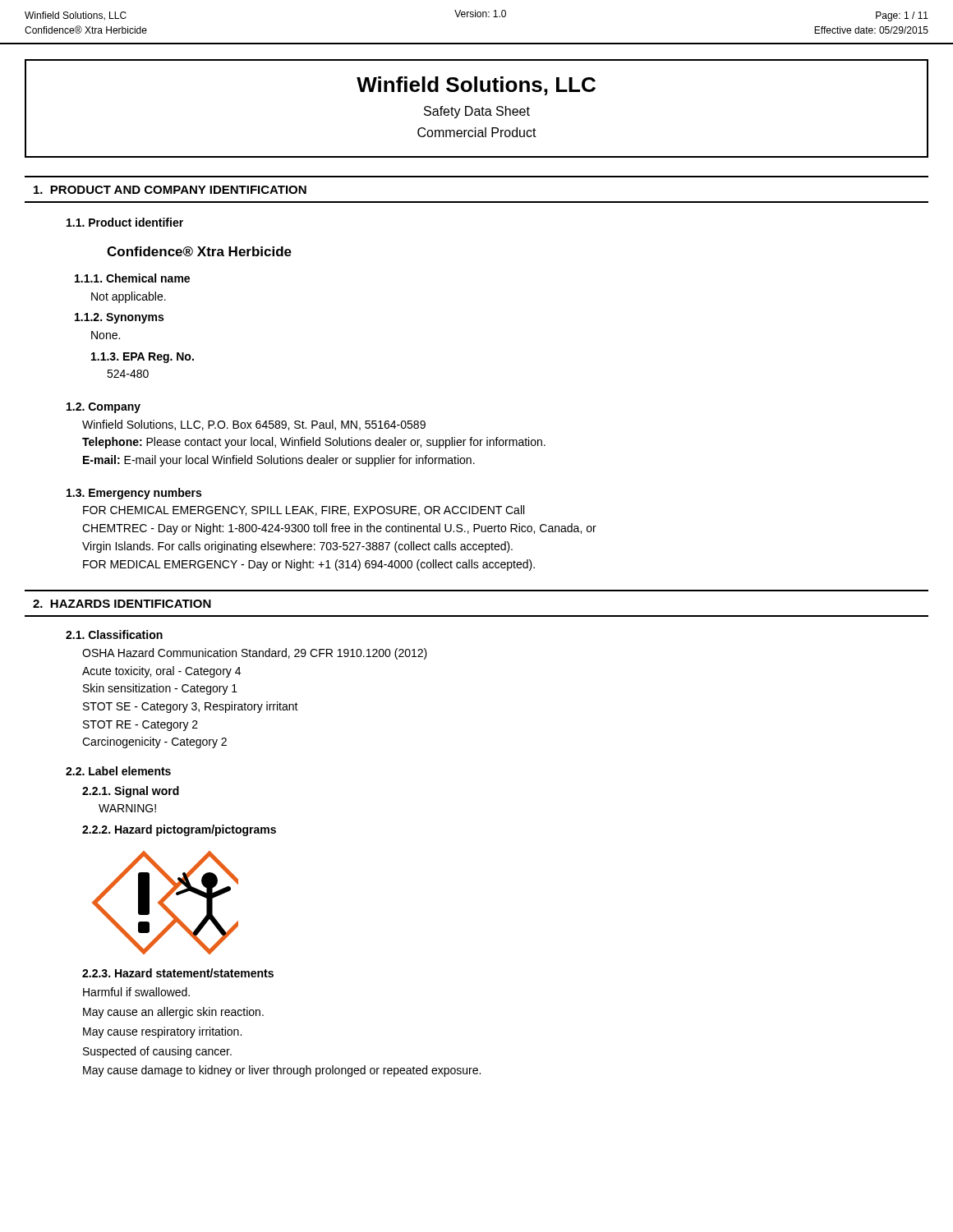Image resolution: width=953 pixels, height=1232 pixels.
Task: Where is the passage that starts "2. Company Winfield Solutions, LLC, P.O. Box"?
Action: click(497, 434)
